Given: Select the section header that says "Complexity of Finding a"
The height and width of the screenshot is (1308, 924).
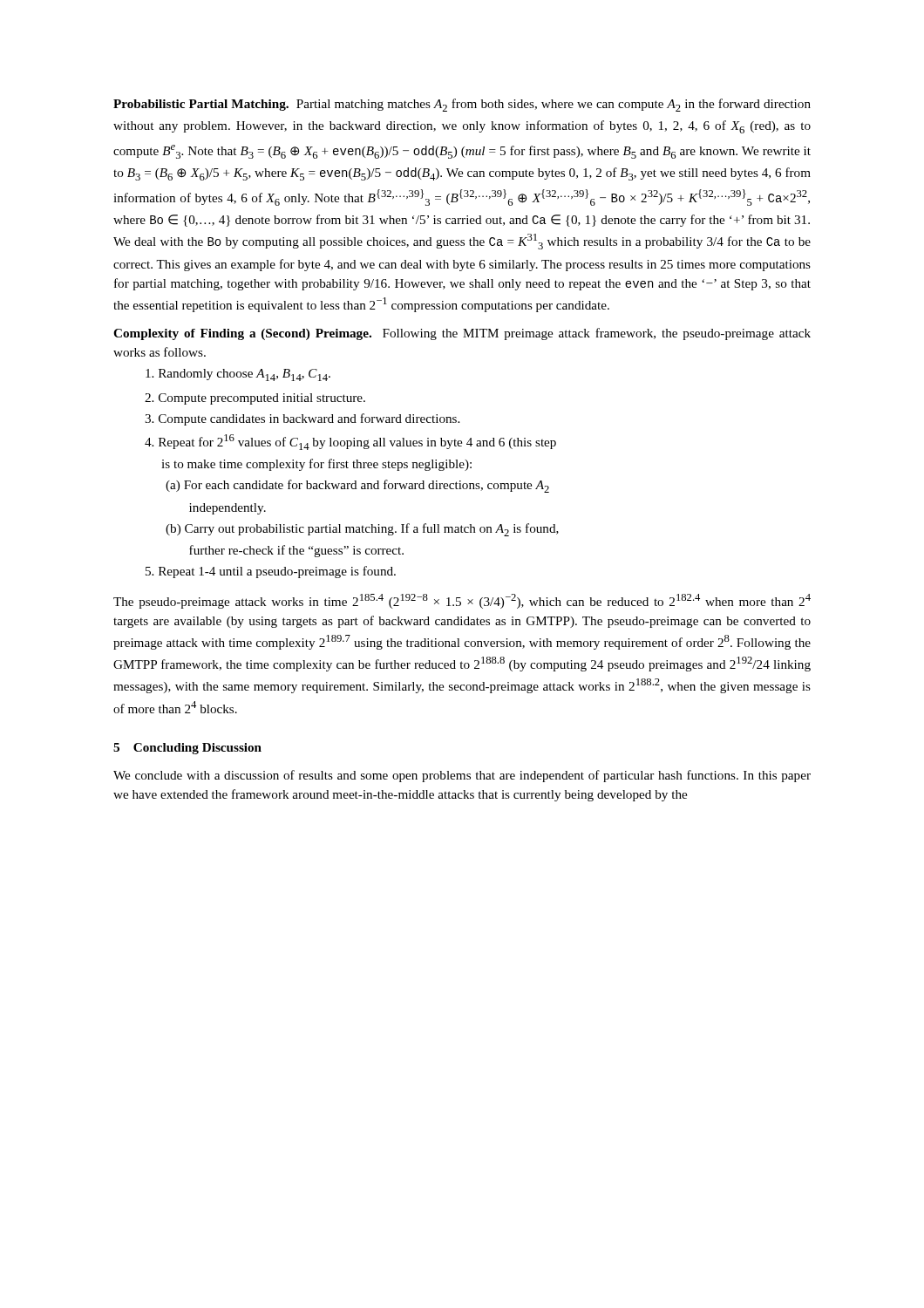Looking at the screenshot, I should (x=462, y=343).
